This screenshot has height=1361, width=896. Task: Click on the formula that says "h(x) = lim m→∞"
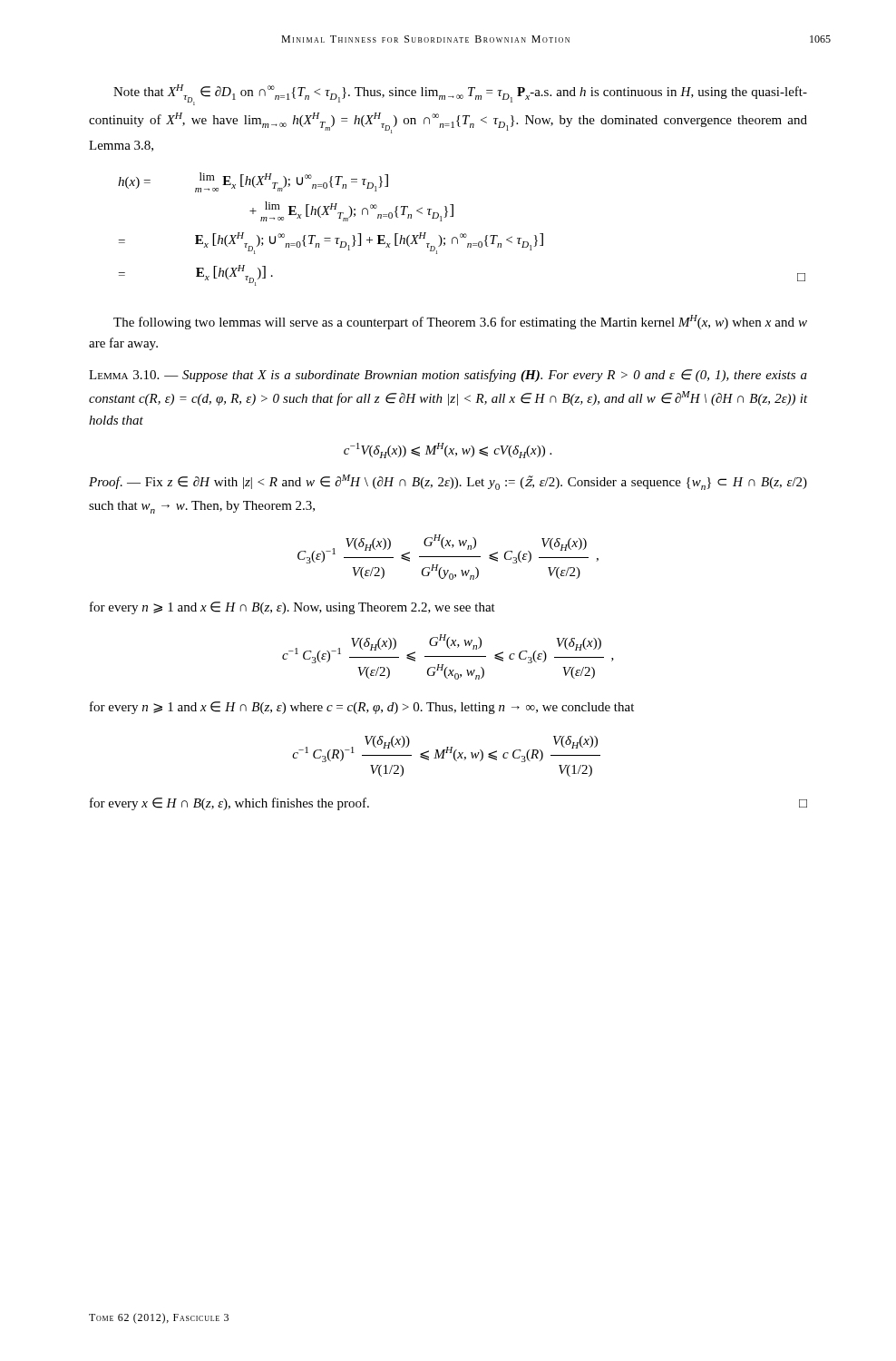point(448,229)
